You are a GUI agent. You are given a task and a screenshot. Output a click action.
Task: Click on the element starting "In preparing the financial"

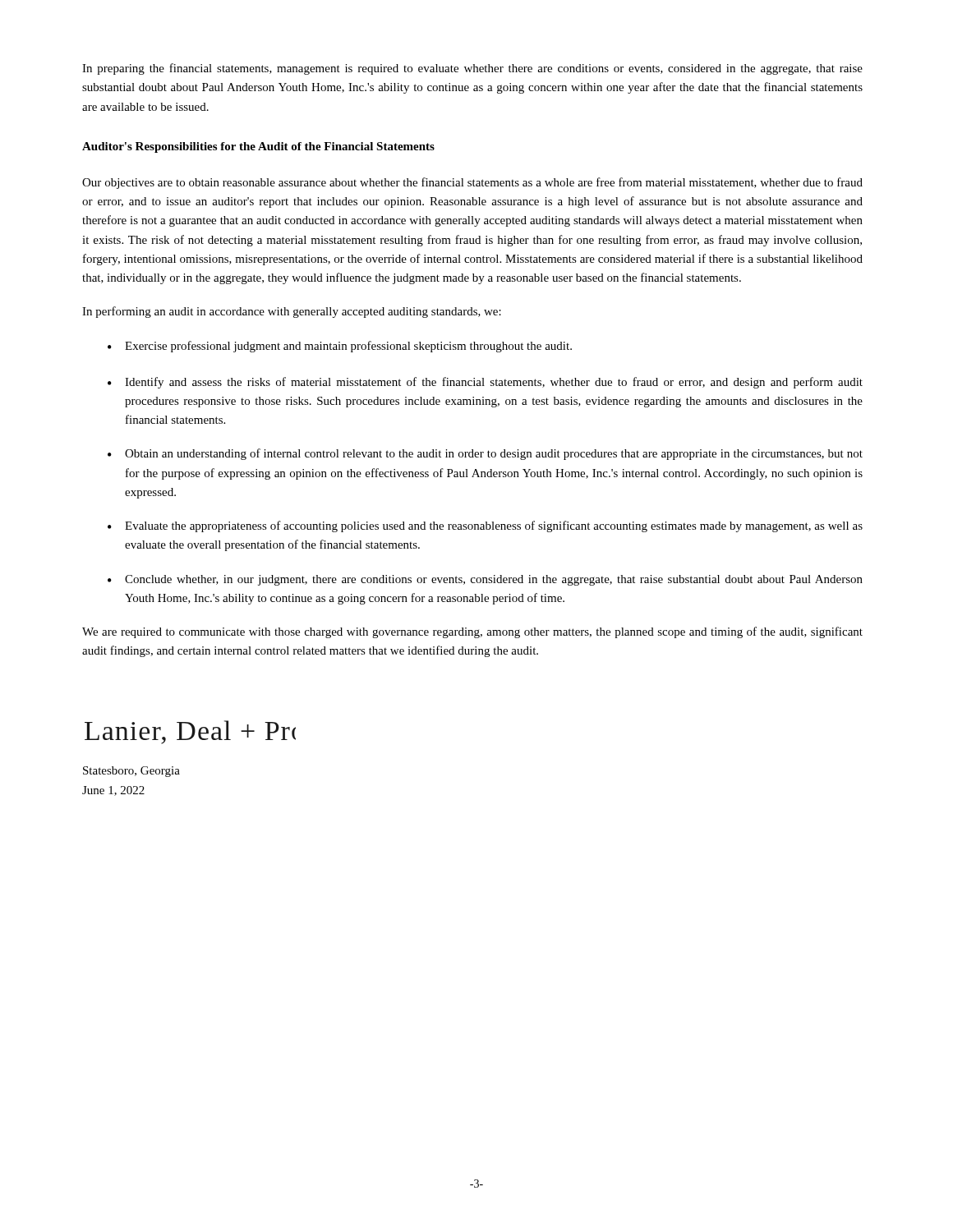[472, 87]
